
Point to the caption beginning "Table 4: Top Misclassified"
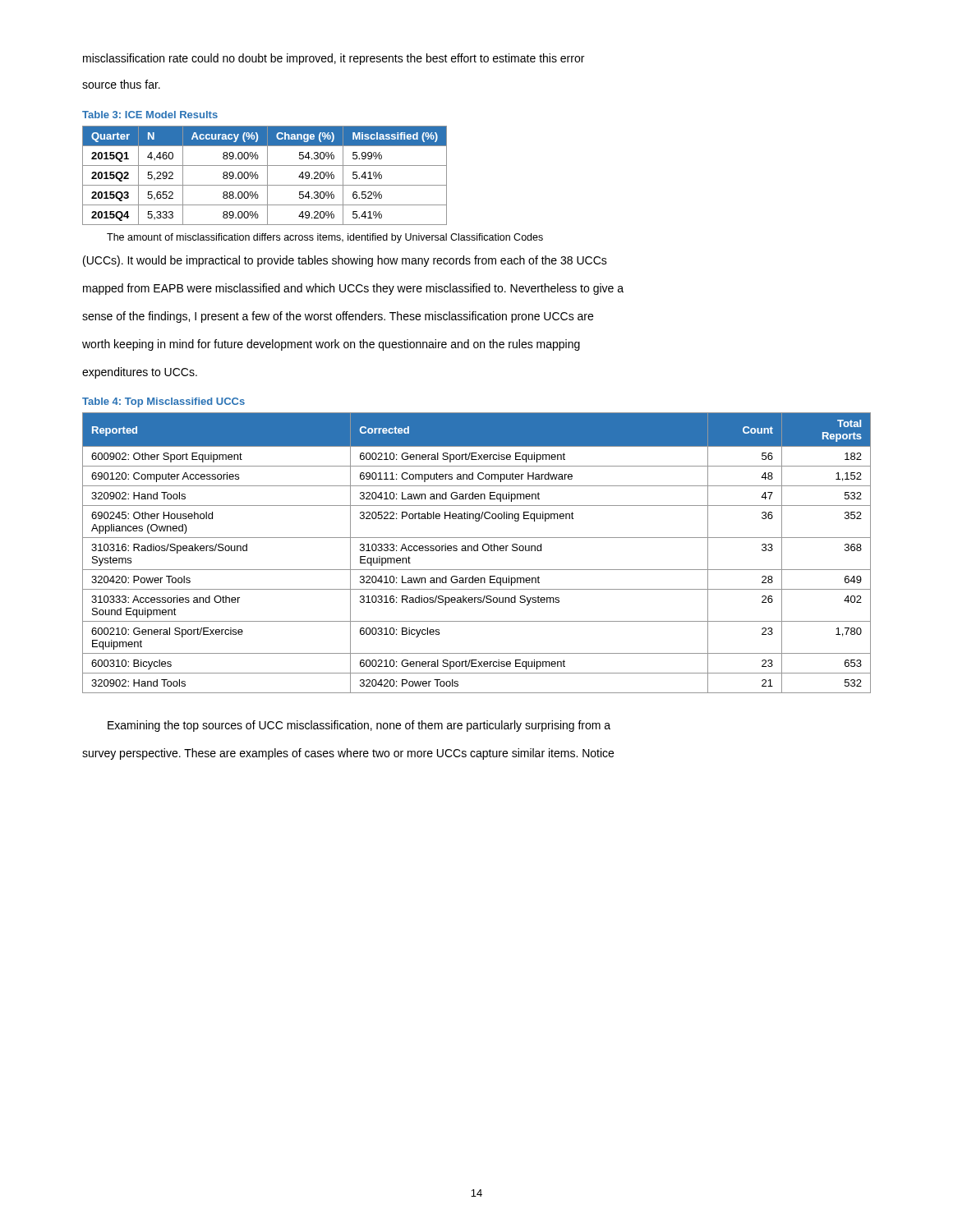pyautogui.click(x=164, y=402)
